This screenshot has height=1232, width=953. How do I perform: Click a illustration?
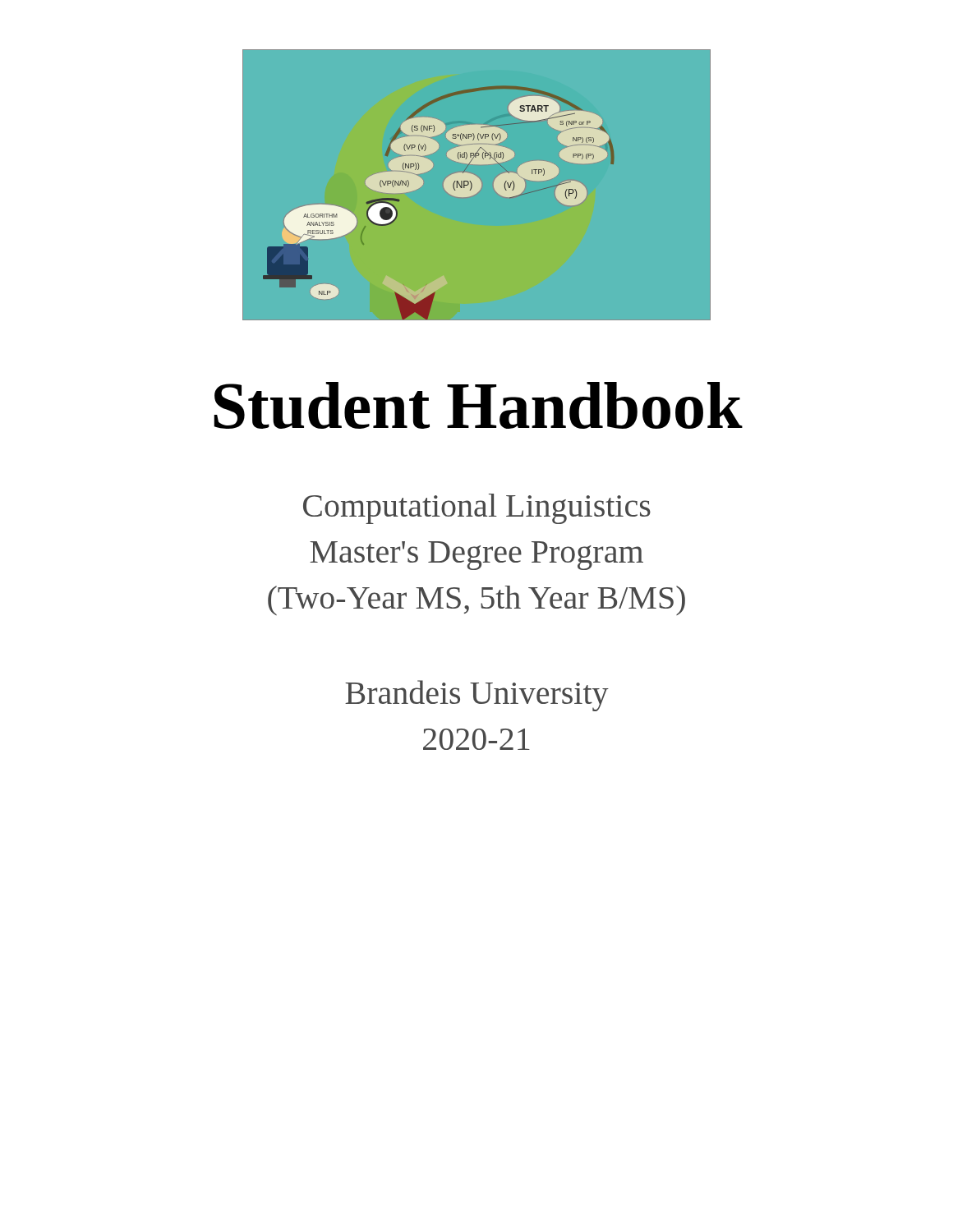pos(476,185)
